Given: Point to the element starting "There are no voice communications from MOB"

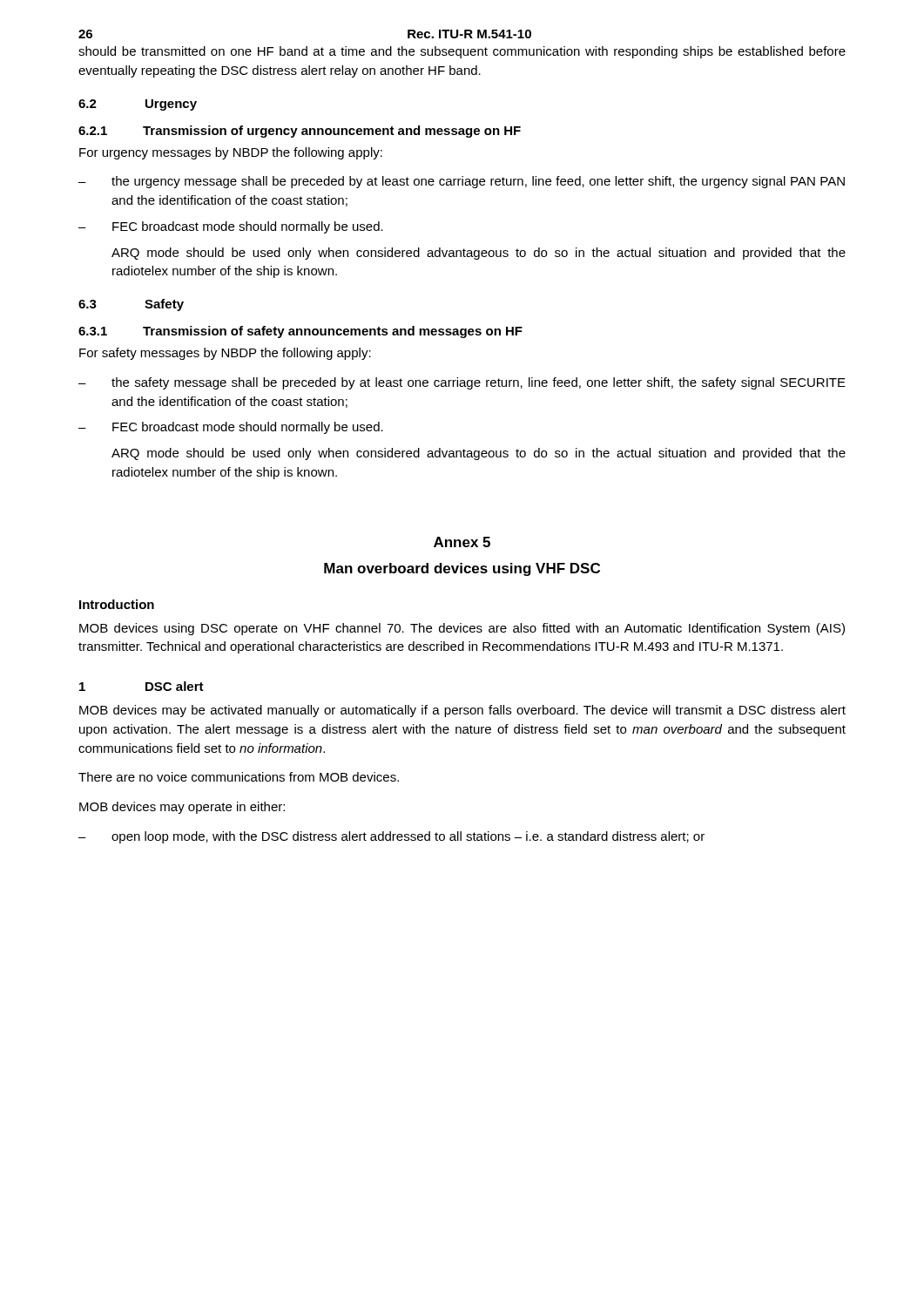Looking at the screenshot, I should point(239,777).
